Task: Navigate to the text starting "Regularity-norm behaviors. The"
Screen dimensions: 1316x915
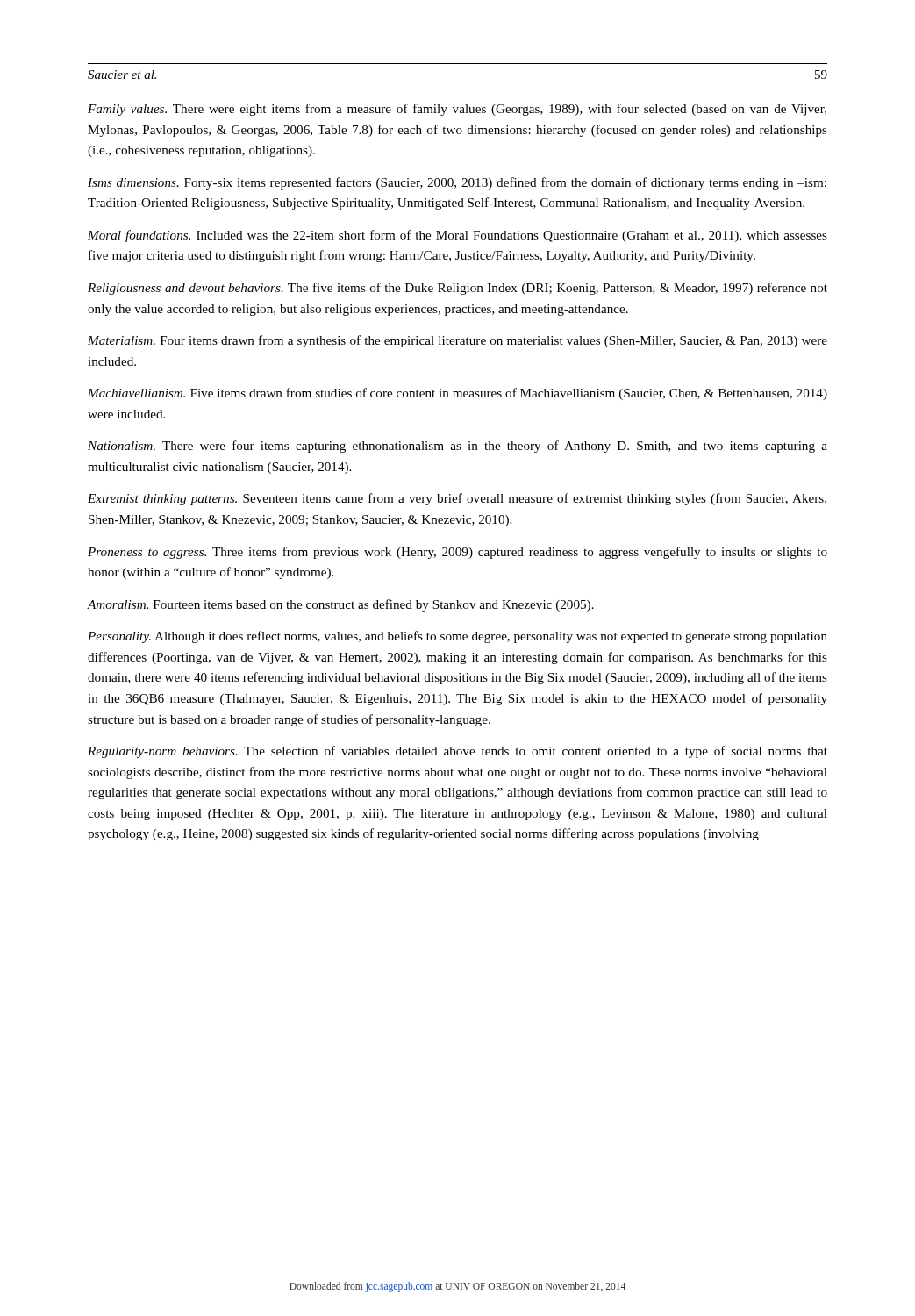Action: 458,792
